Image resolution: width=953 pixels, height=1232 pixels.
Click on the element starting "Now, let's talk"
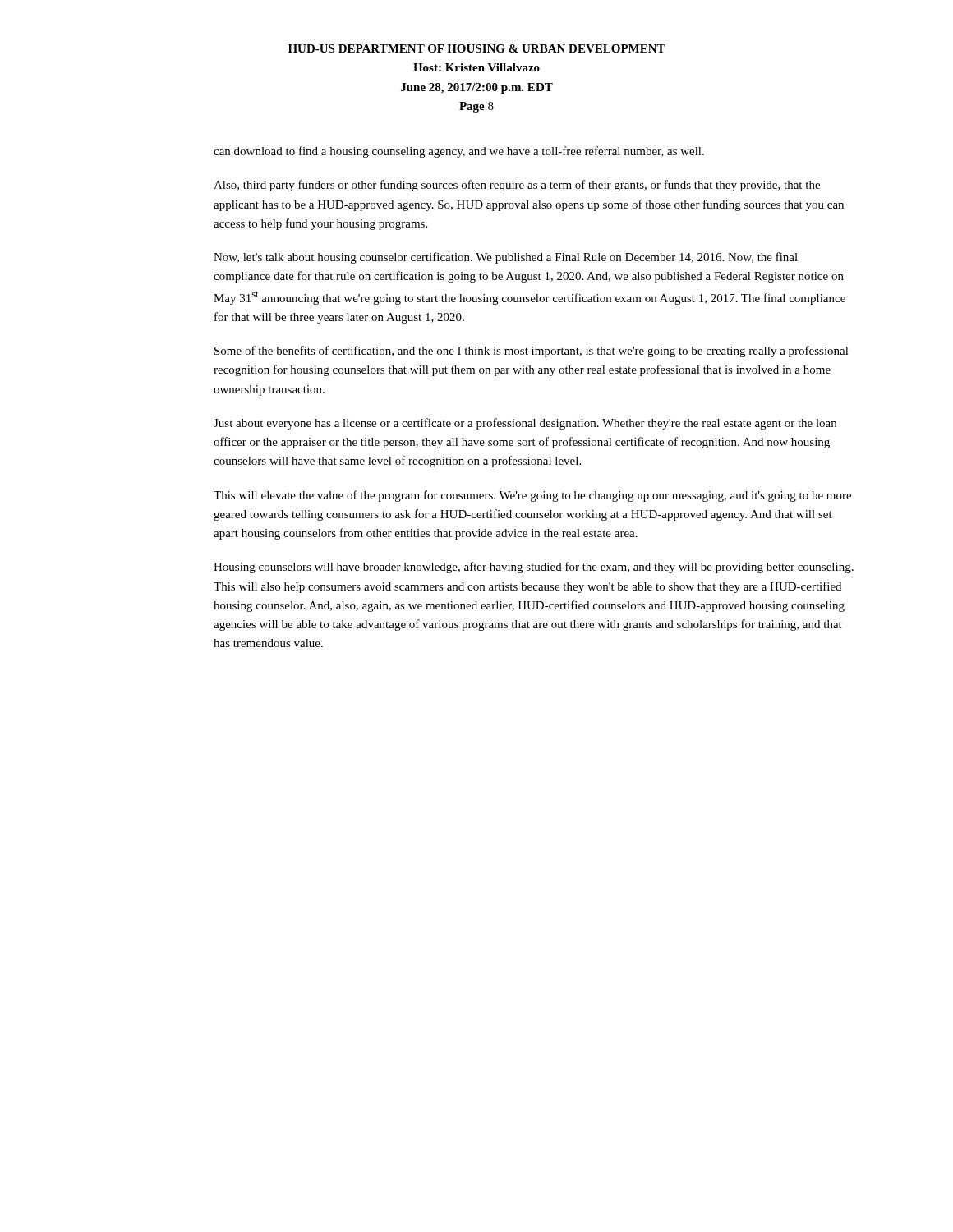point(530,287)
